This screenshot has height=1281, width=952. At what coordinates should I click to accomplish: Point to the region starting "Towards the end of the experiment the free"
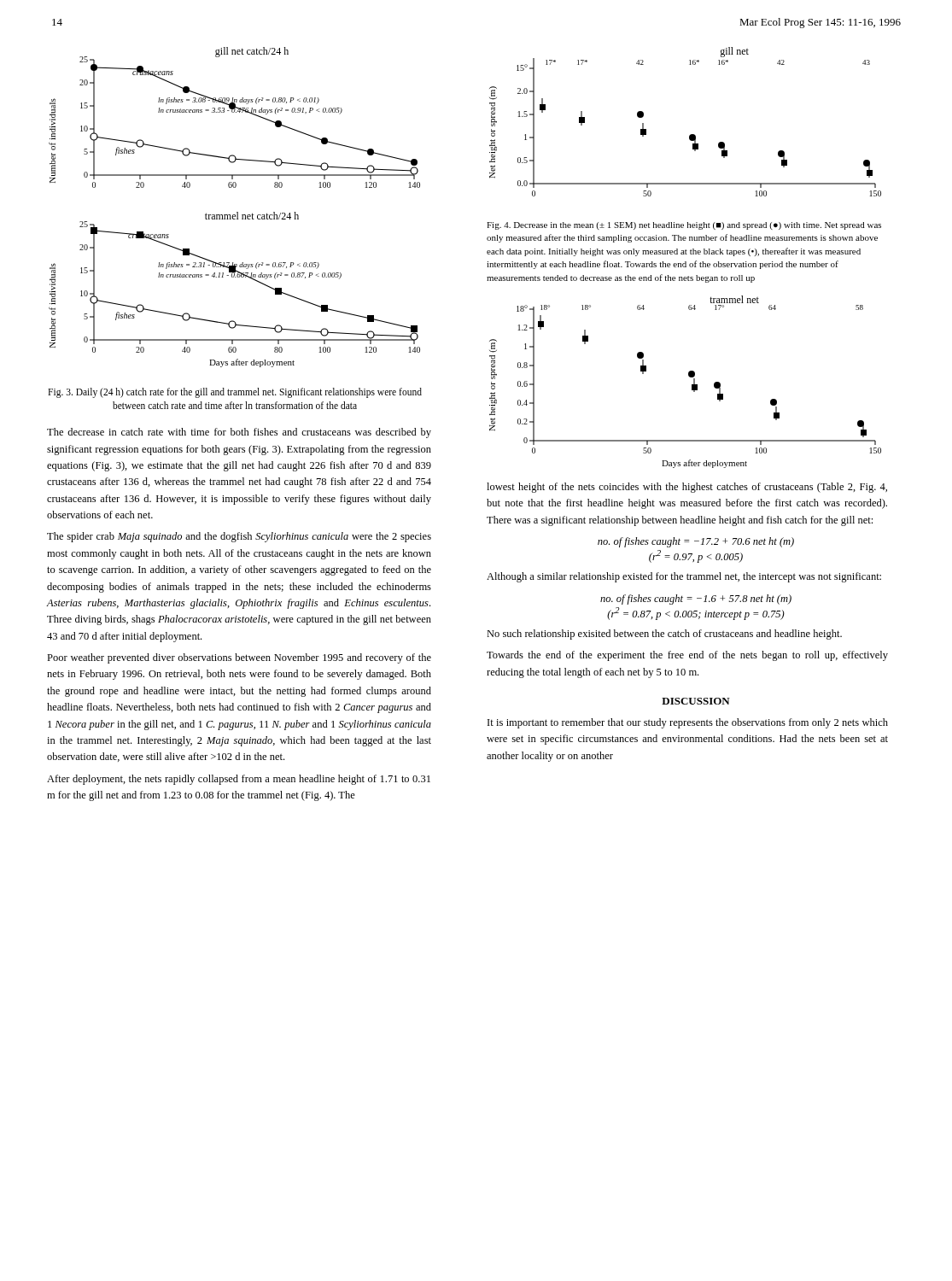click(x=687, y=664)
